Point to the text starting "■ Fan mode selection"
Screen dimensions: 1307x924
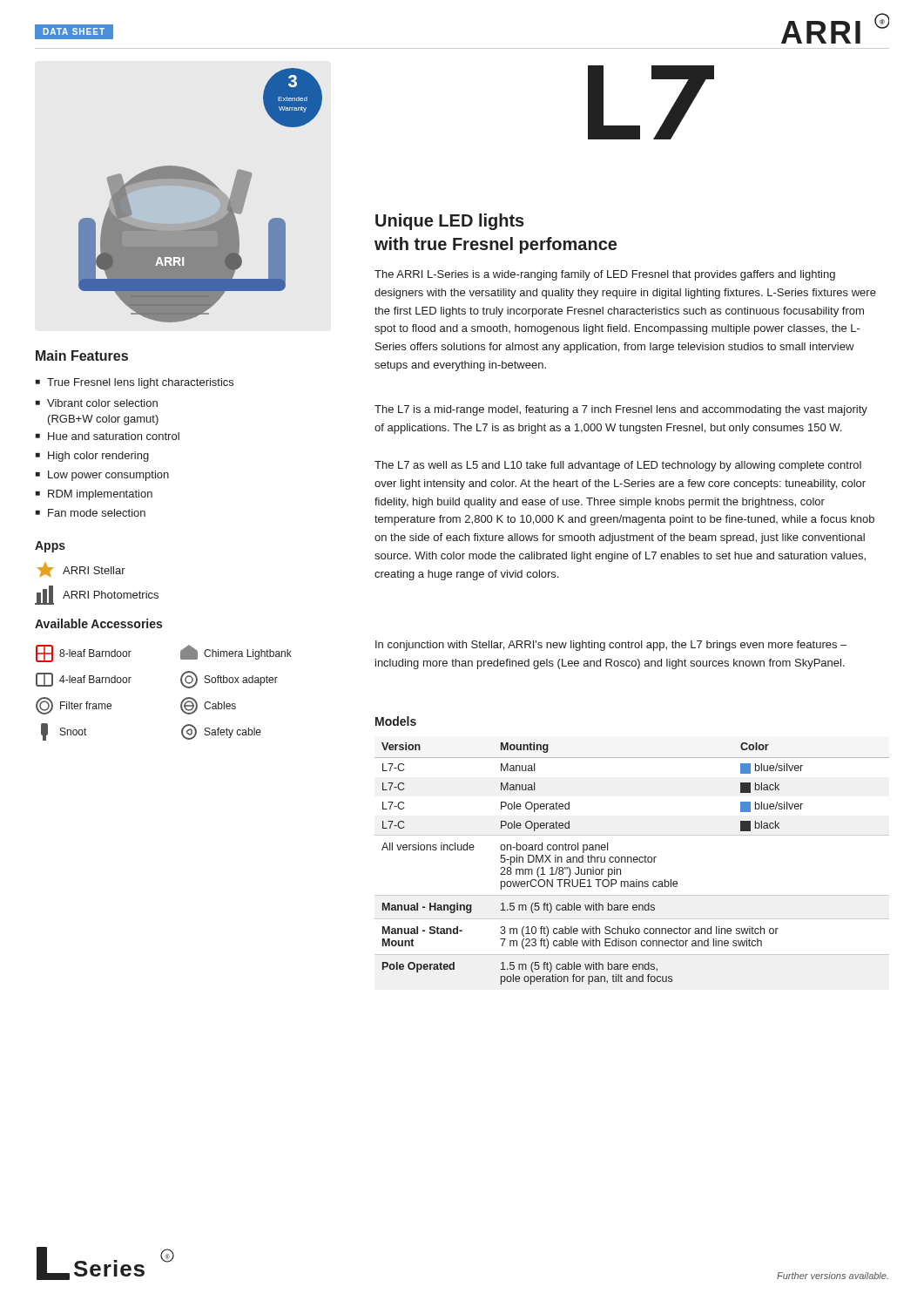click(x=90, y=513)
